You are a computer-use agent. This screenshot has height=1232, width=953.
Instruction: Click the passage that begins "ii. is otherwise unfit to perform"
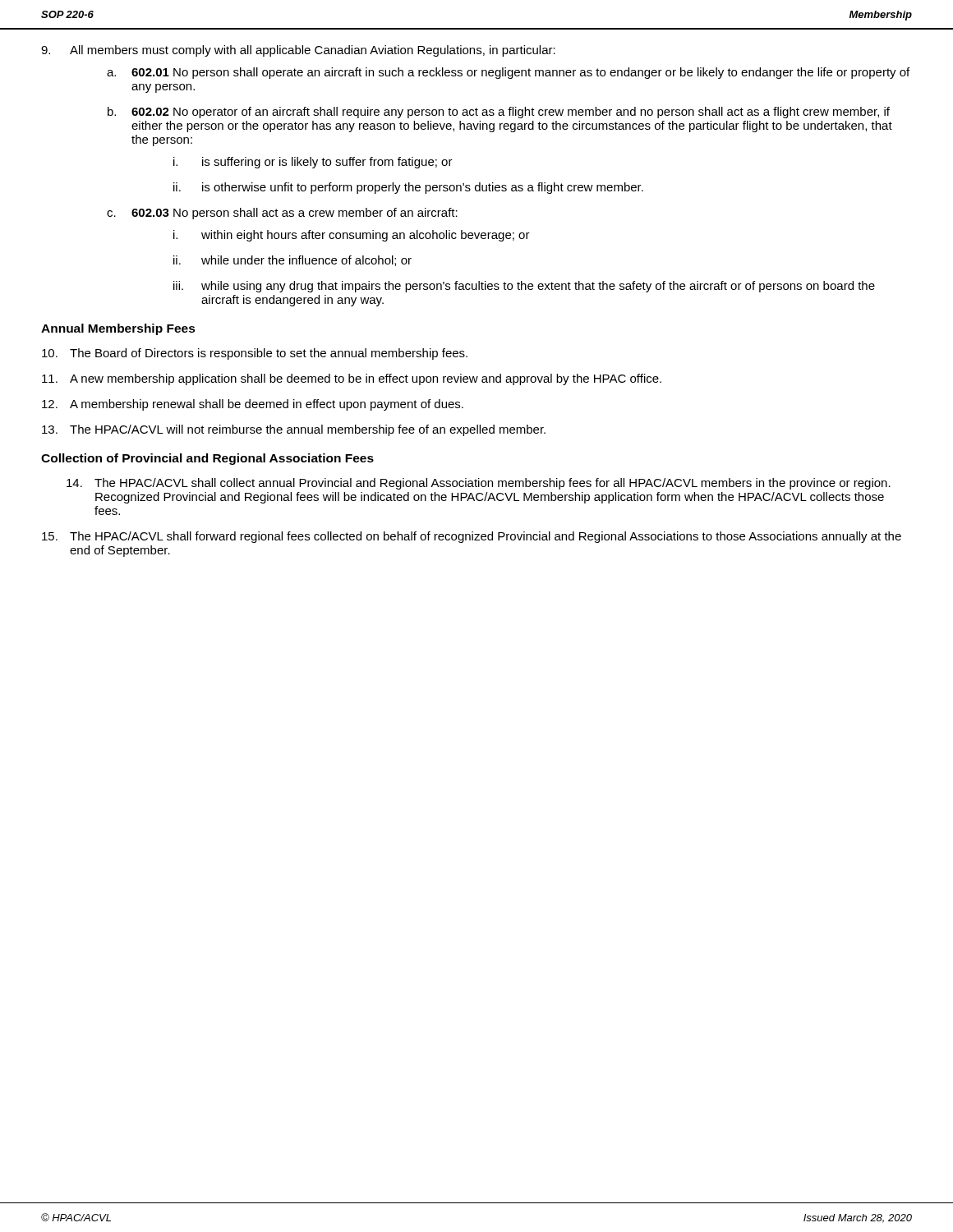coord(408,187)
